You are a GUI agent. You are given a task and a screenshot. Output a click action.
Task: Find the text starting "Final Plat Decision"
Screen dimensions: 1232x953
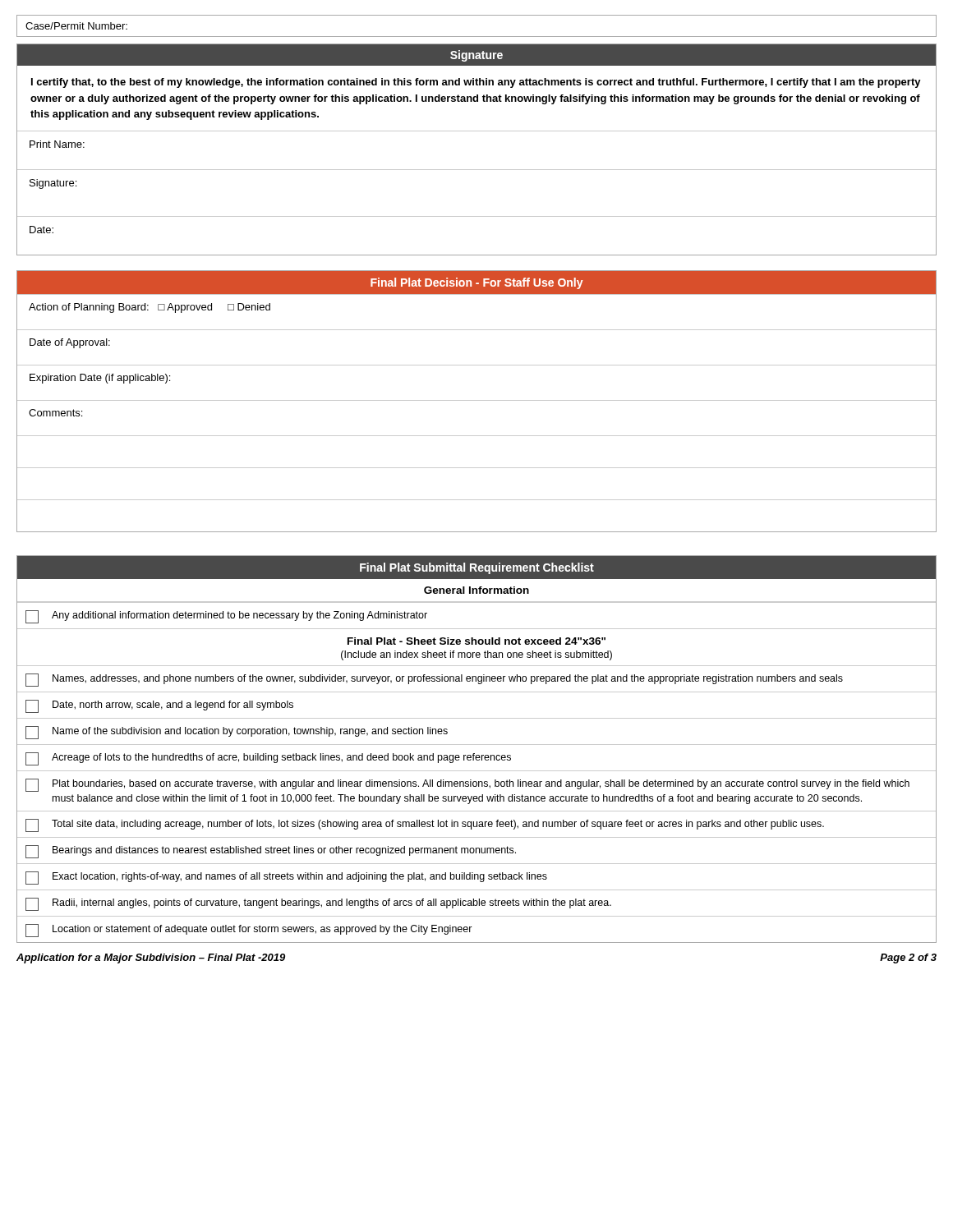476,282
